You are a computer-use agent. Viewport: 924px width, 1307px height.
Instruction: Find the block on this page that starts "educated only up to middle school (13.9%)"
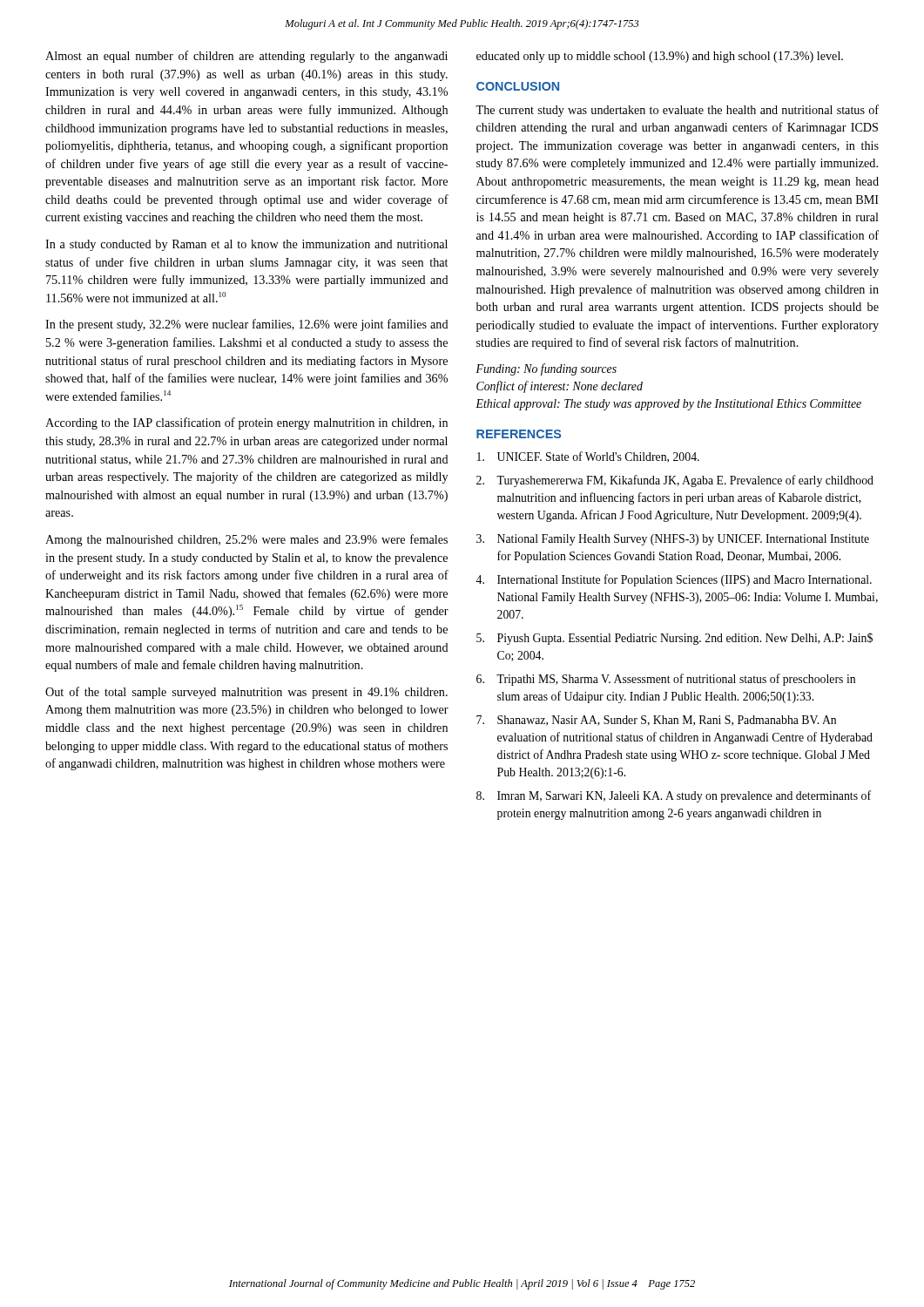pos(677,56)
